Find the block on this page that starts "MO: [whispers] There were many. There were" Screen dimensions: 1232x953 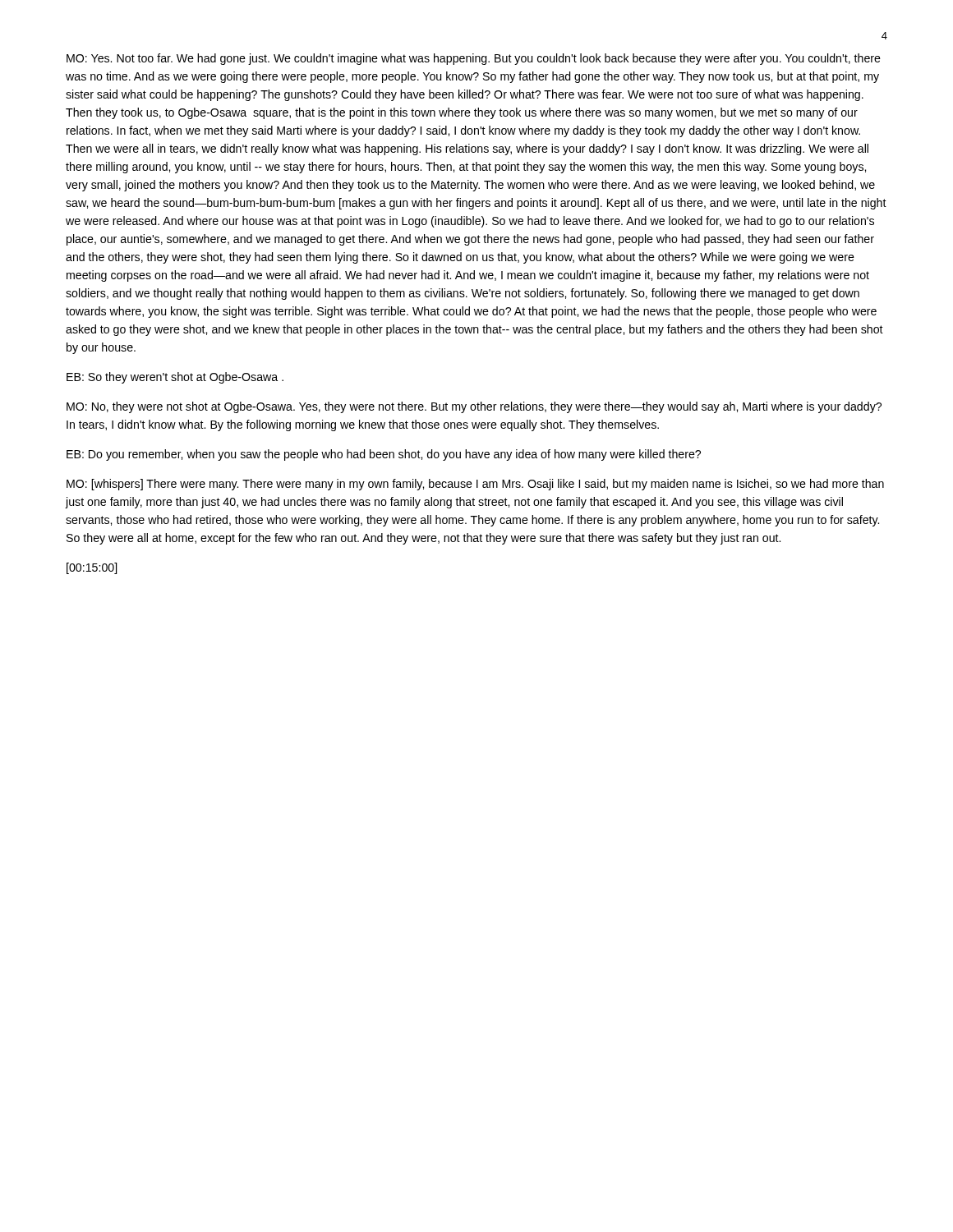coord(475,511)
